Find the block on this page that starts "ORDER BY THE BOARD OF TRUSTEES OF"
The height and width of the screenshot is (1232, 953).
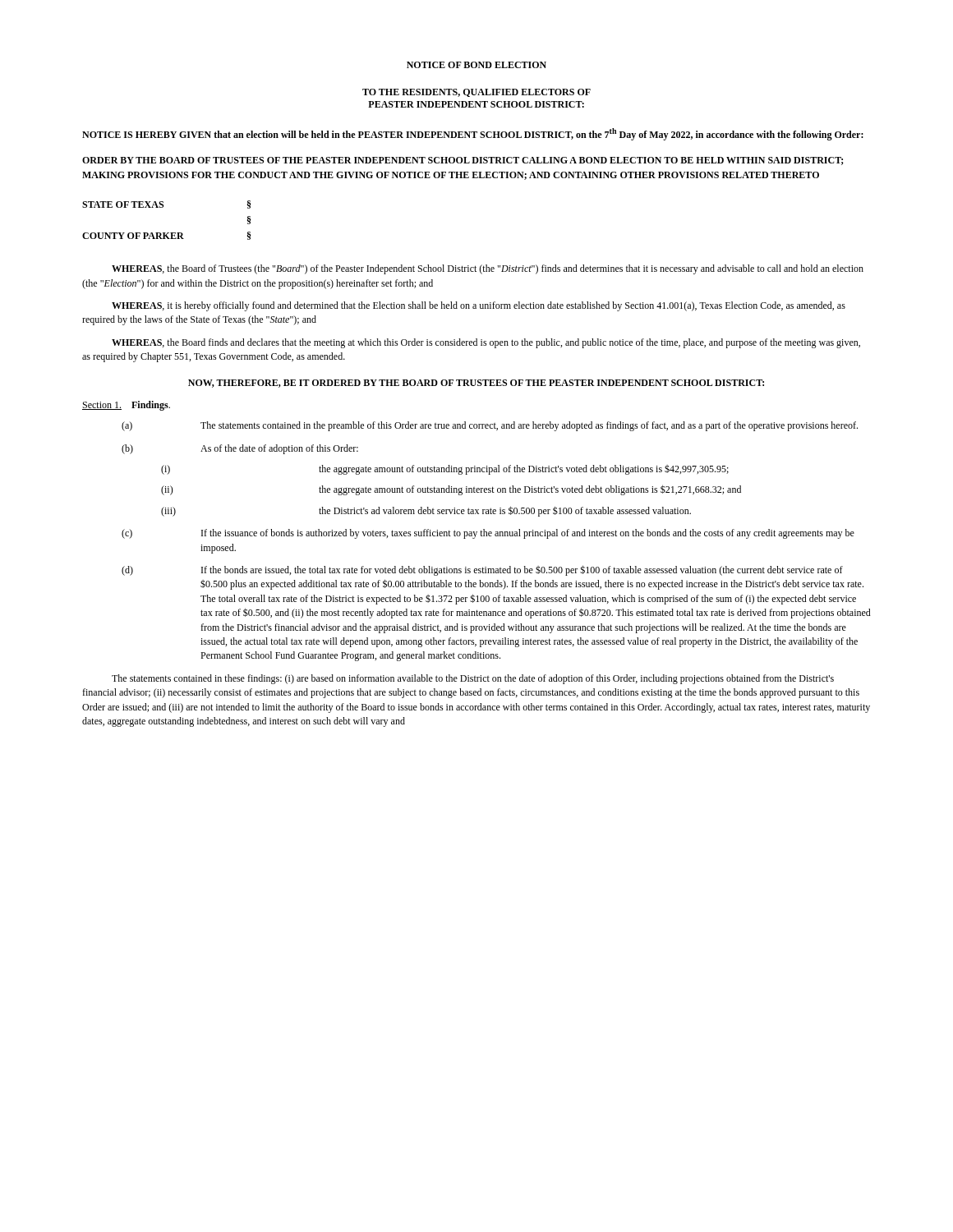(x=463, y=168)
